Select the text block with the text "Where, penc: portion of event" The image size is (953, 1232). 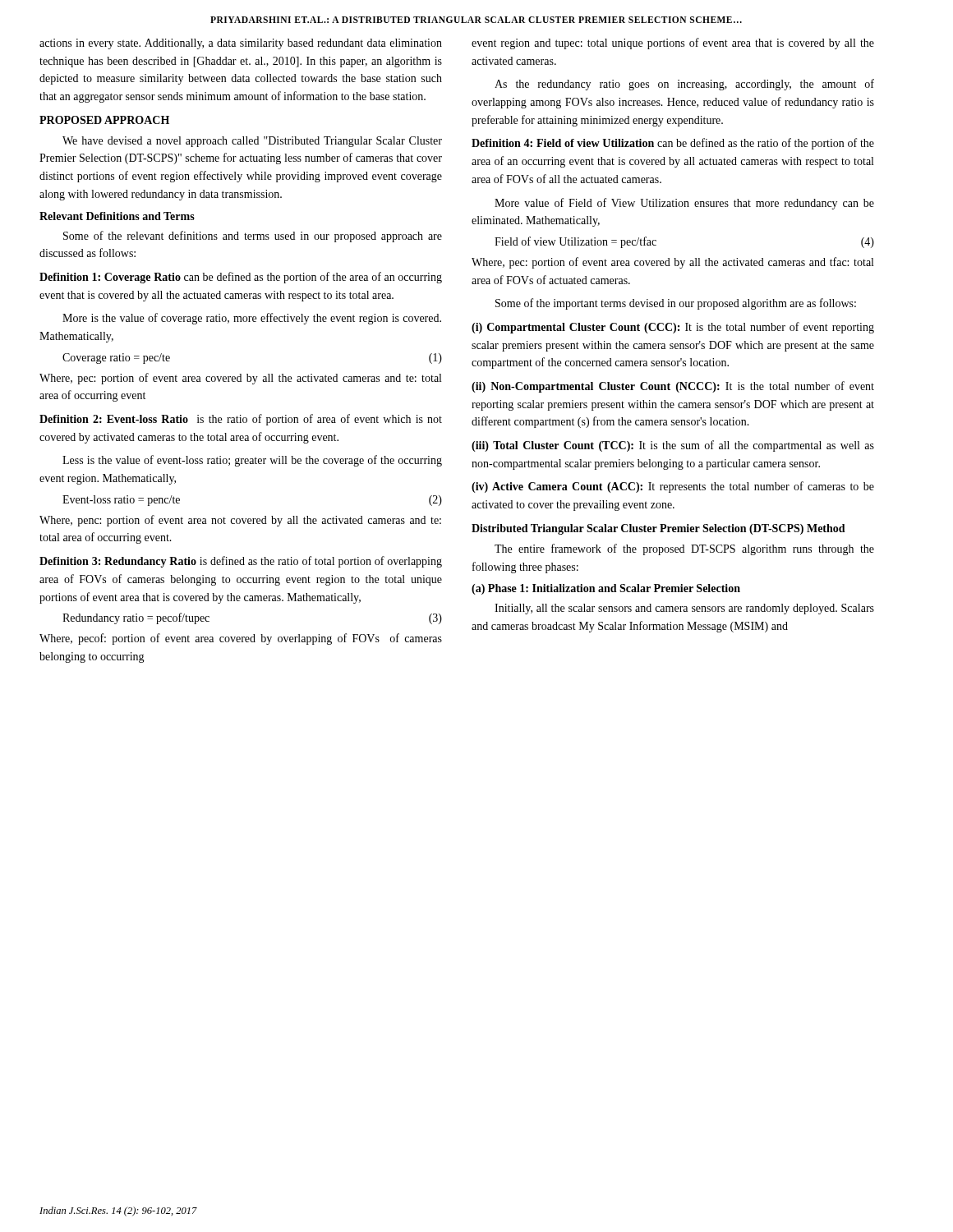(241, 529)
